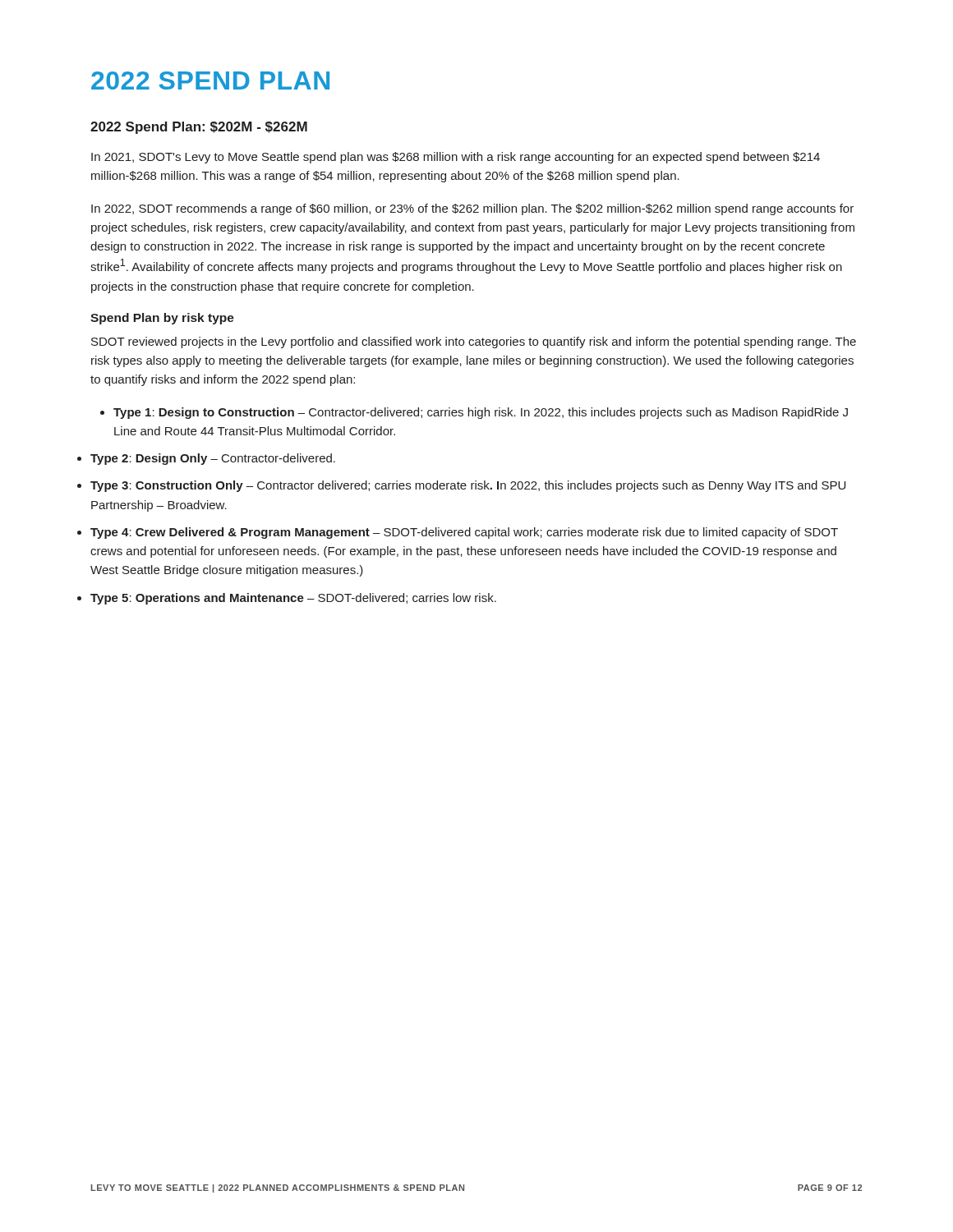Select the list item containing "Type 4: Crew Delivered & Program"
Screen dimensions: 1232x953
pos(476,551)
